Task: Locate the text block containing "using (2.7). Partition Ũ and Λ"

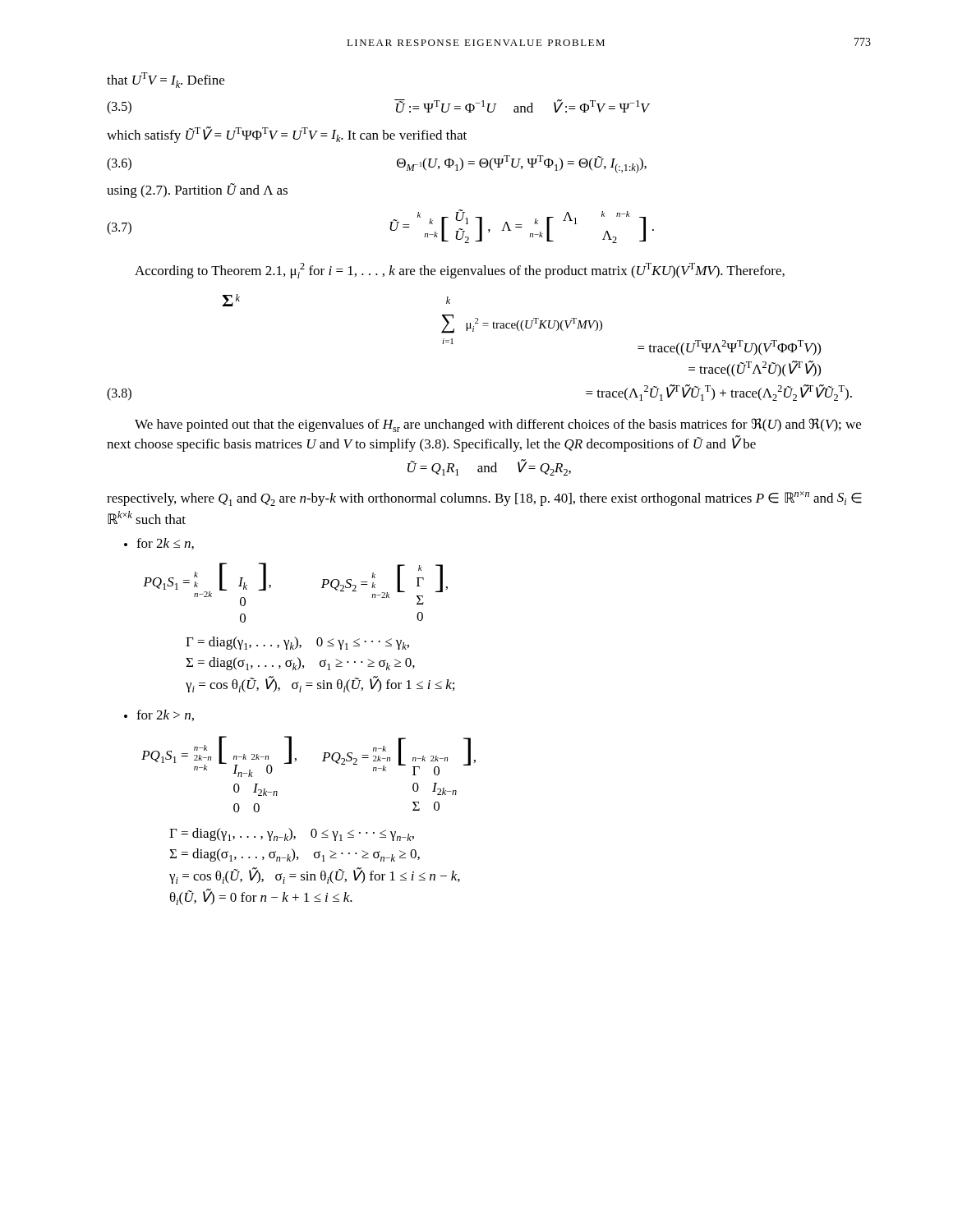Action: click(x=197, y=190)
